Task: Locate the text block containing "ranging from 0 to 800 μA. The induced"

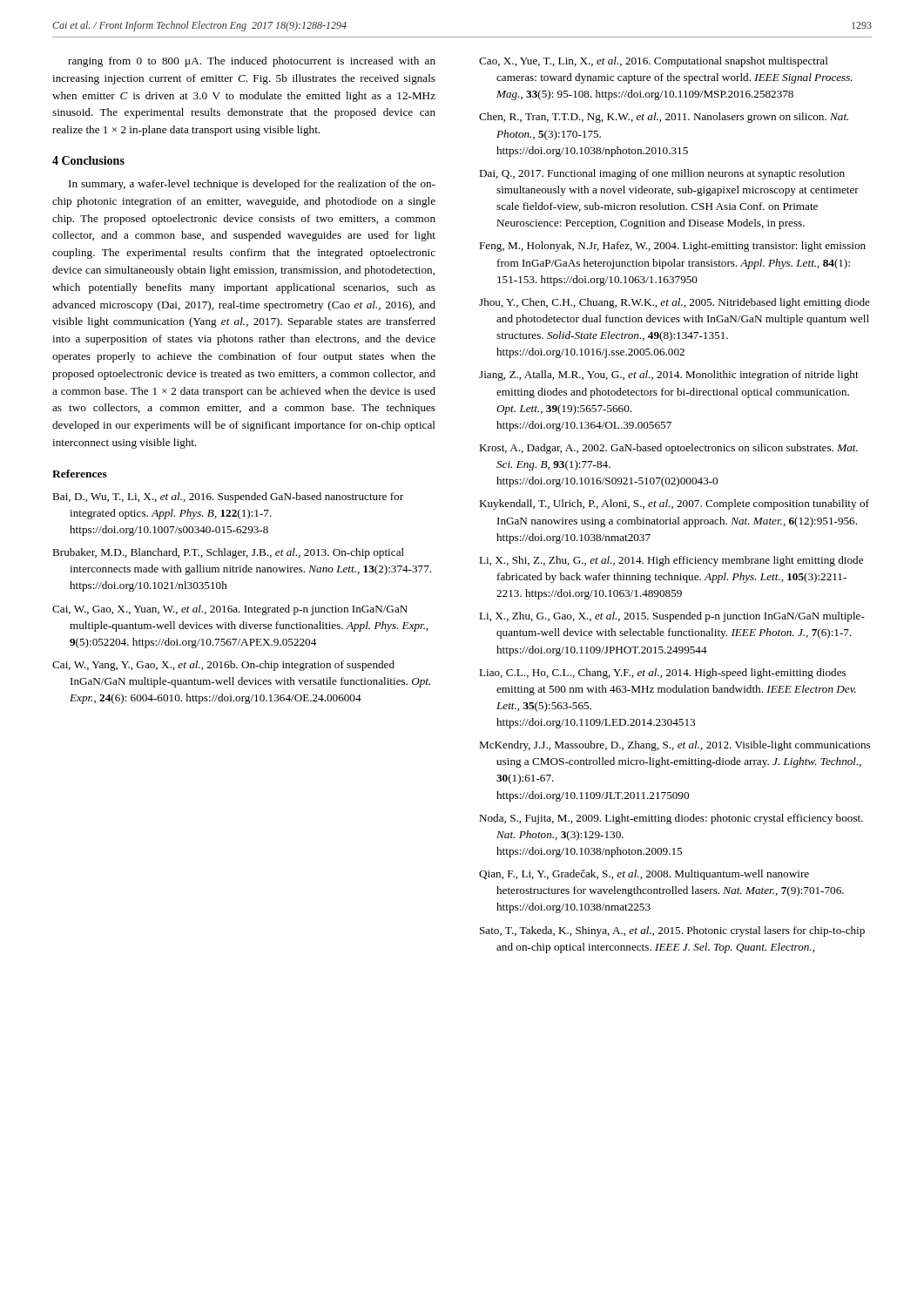Action: [244, 95]
